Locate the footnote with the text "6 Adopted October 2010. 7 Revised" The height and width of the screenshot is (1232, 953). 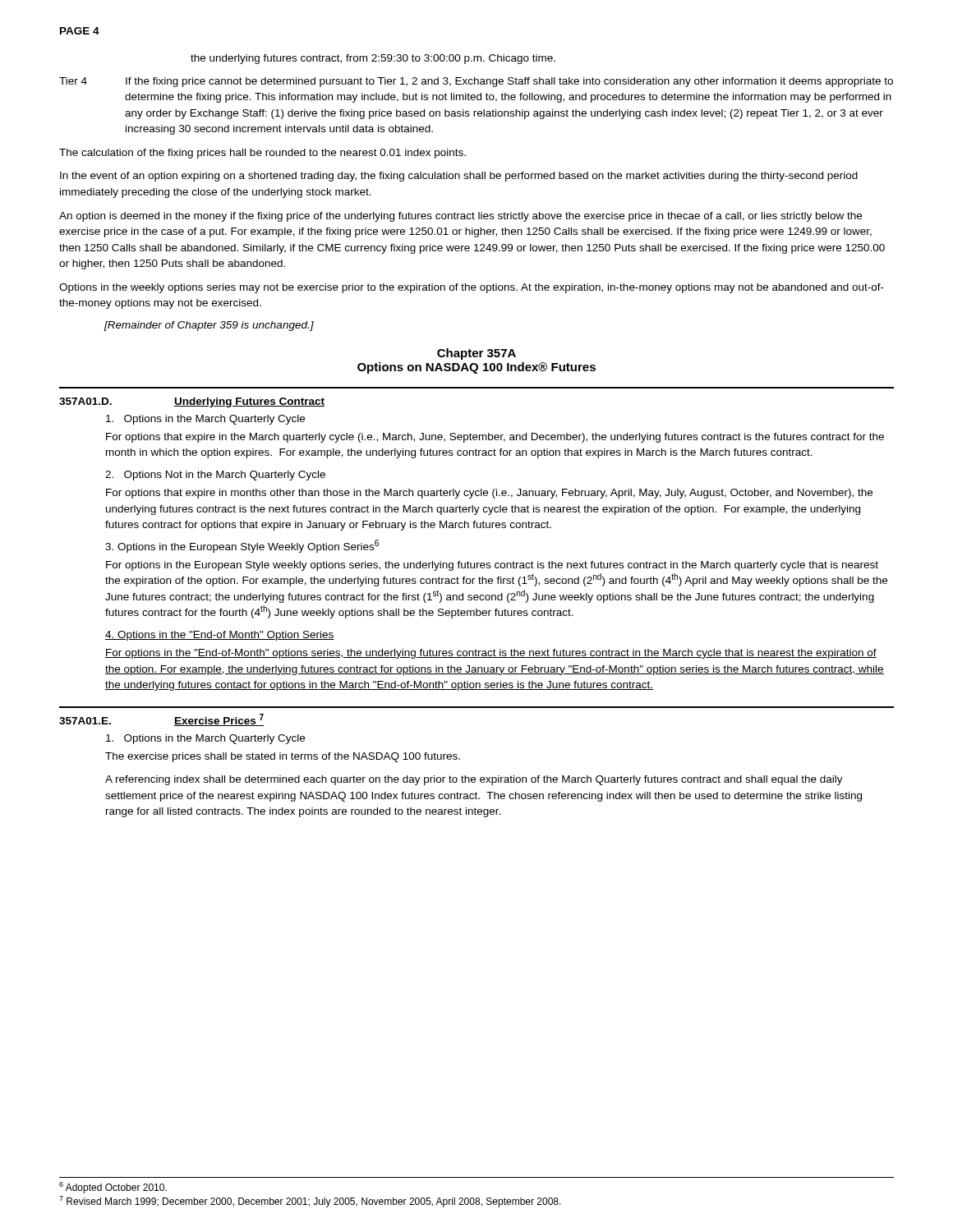476,1195
